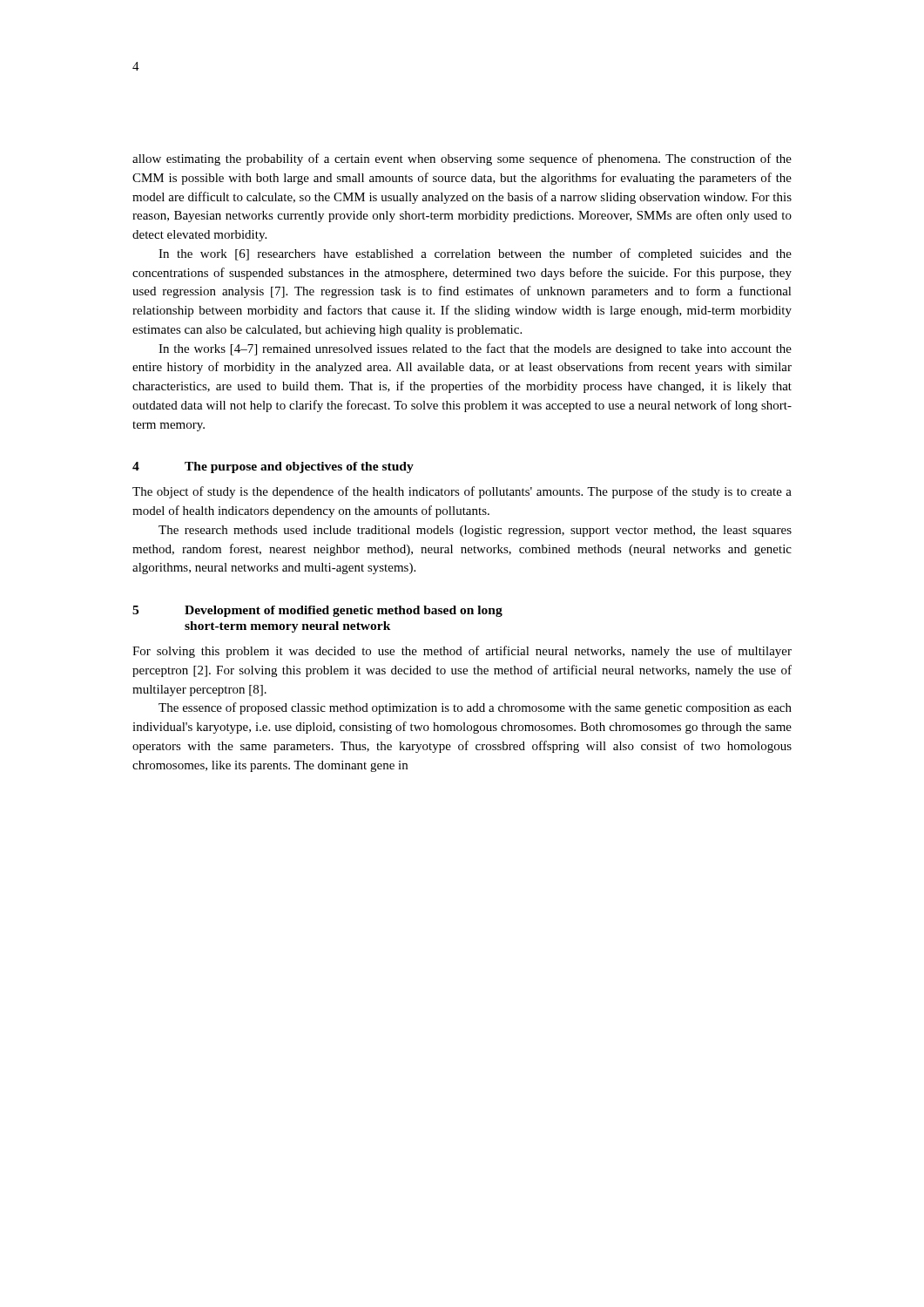Screen dimensions: 1307x924
Task: Point to the block beginning "allow estimating the probability of a certain"
Action: pyautogui.click(x=462, y=197)
